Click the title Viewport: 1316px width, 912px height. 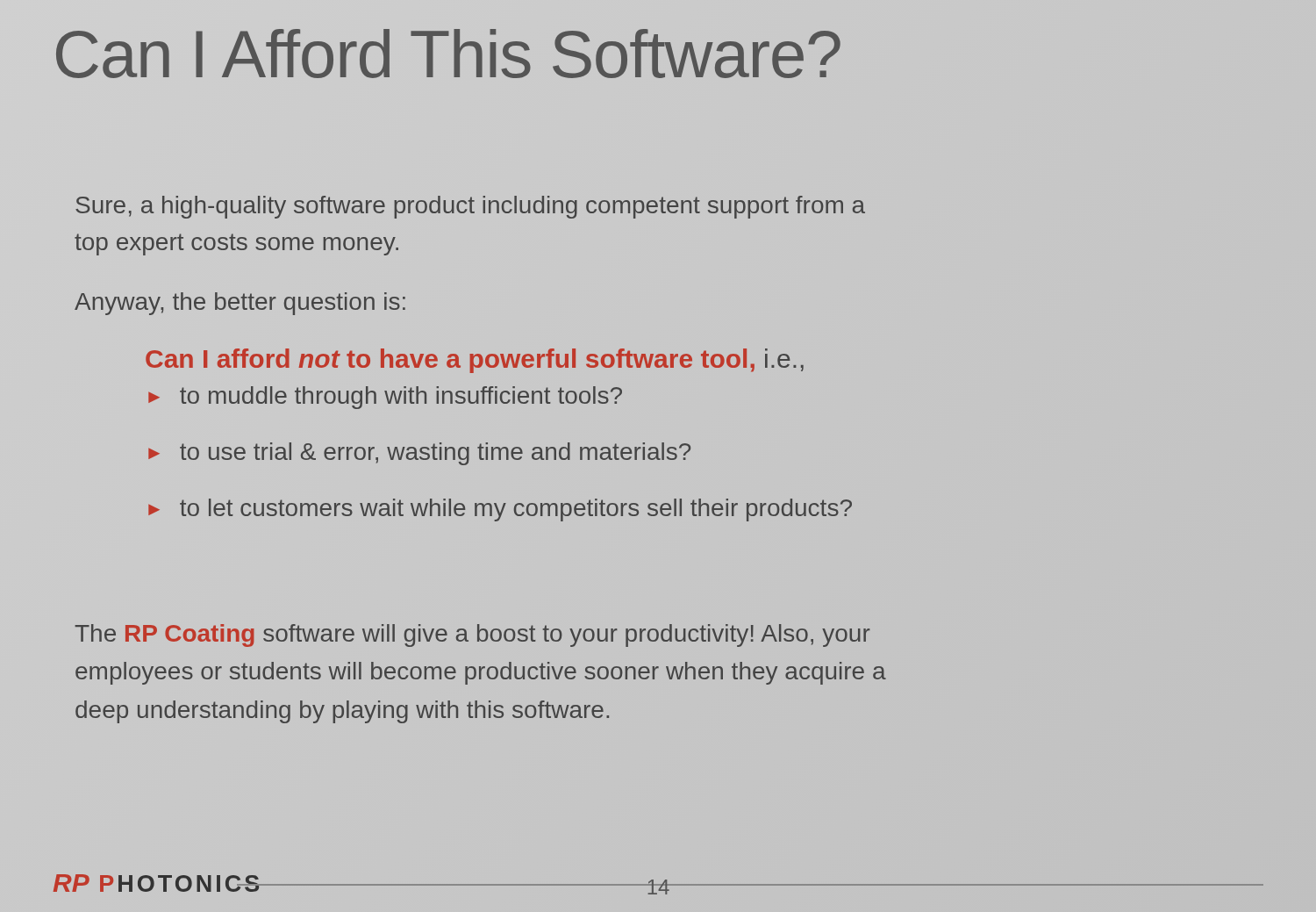(447, 54)
